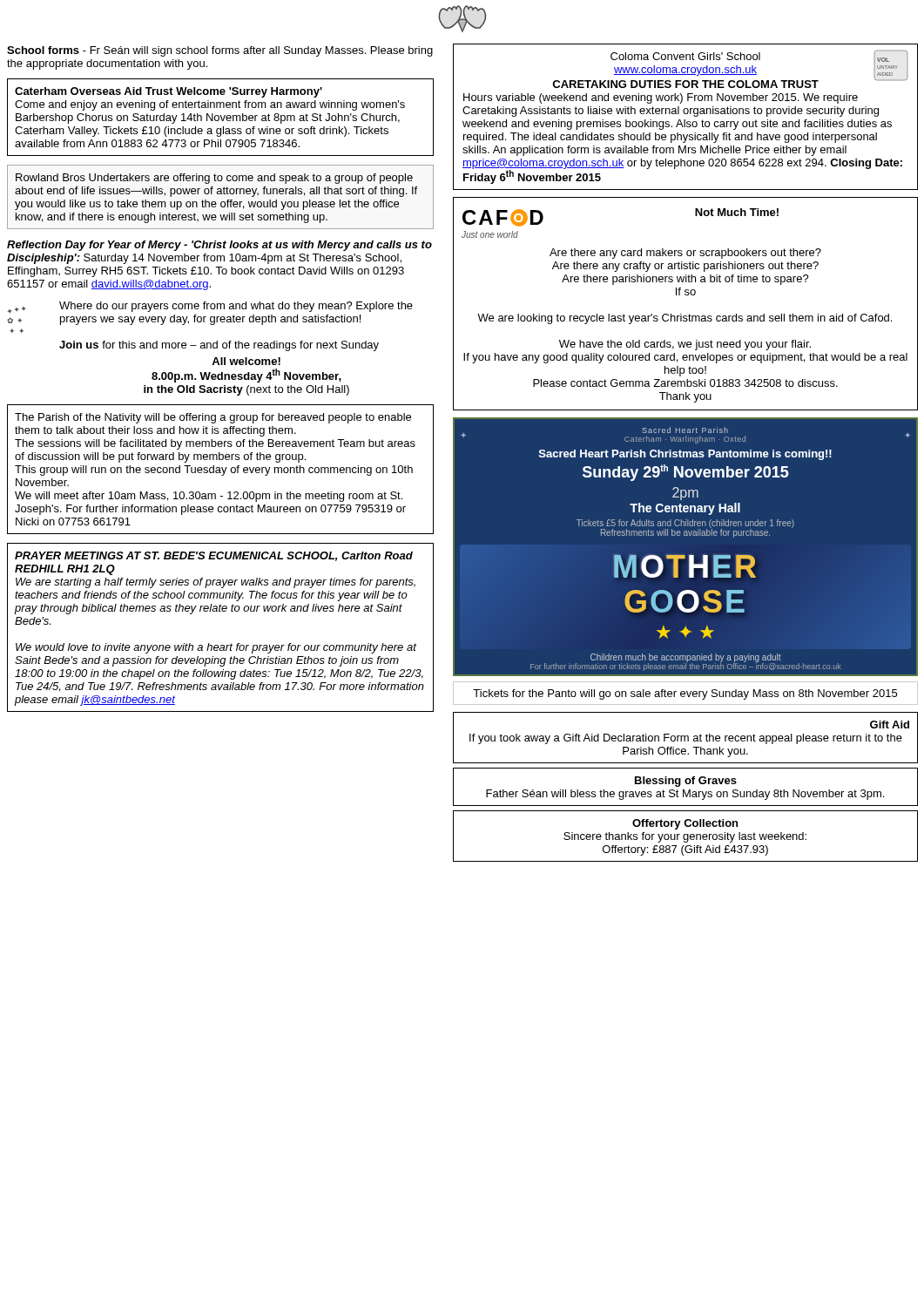Screen dimensions: 1307x924
Task: Point to the block beginning "Tickets for the Panto will go on"
Action: [x=685, y=693]
